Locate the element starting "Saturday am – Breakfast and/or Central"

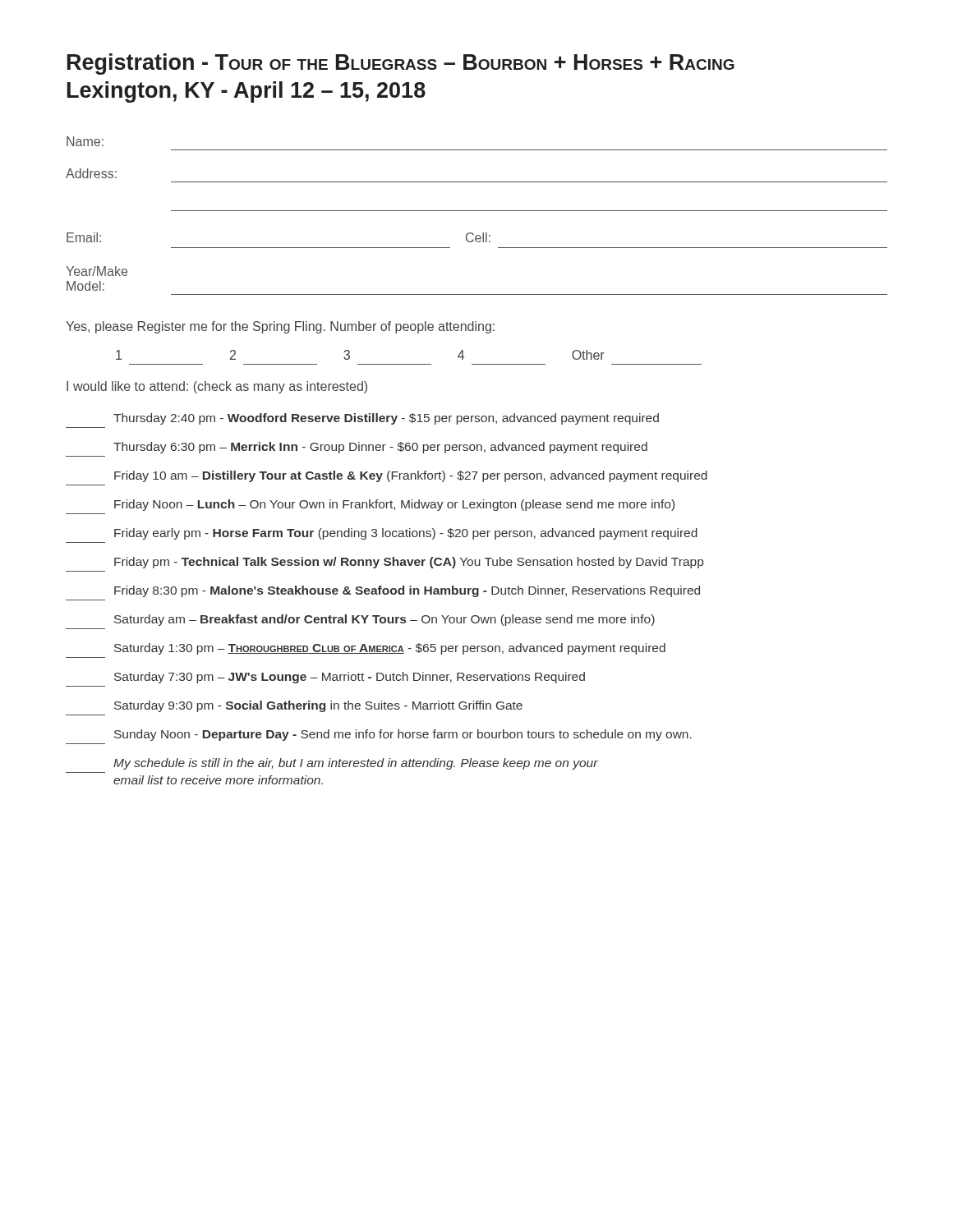[x=476, y=619]
